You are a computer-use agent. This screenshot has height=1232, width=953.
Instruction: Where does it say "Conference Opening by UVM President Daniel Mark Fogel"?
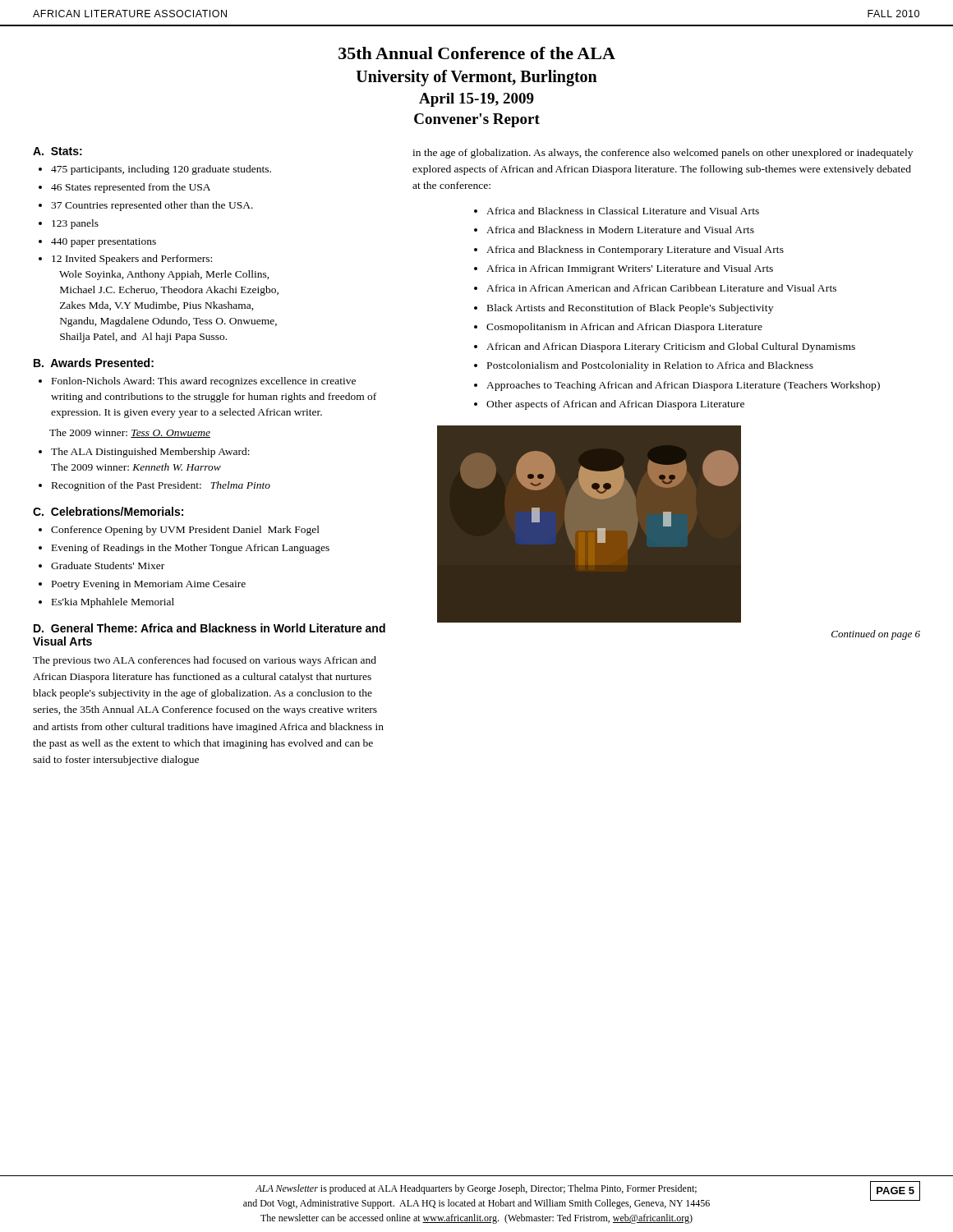coord(185,529)
